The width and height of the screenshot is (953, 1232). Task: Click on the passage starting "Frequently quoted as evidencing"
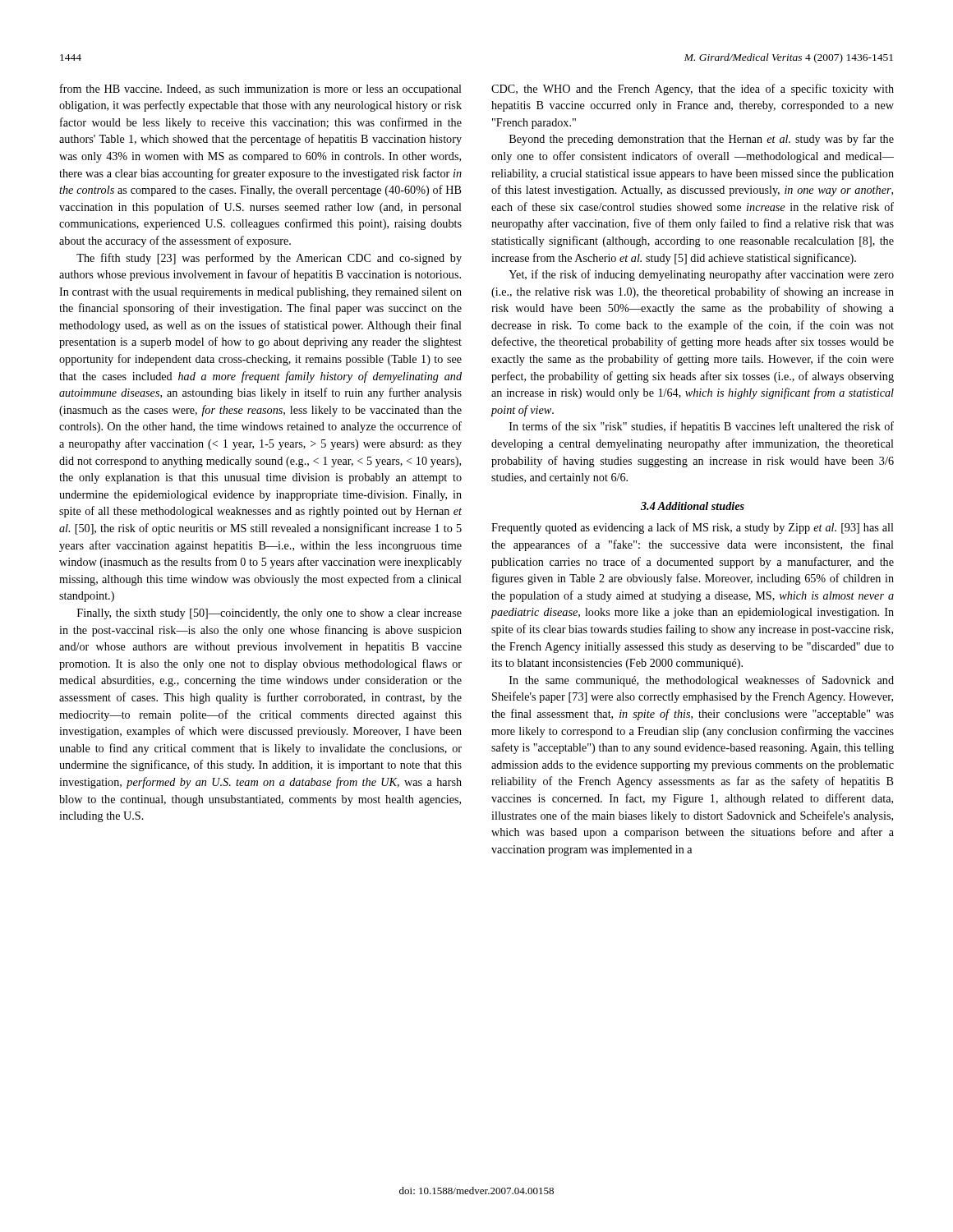[693, 596]
